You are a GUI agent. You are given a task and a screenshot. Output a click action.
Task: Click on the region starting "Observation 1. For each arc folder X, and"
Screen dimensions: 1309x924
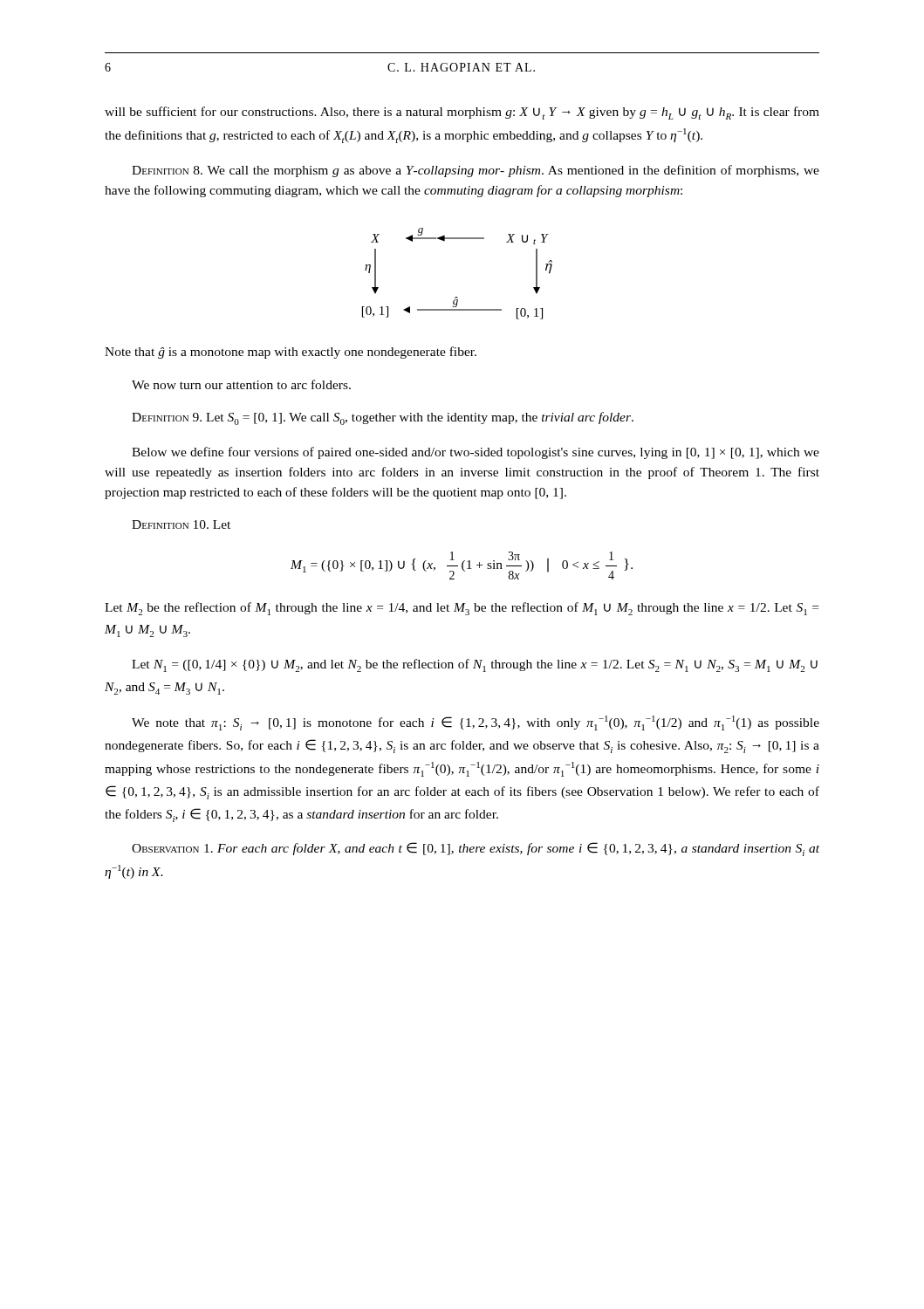tap(462, 860)
